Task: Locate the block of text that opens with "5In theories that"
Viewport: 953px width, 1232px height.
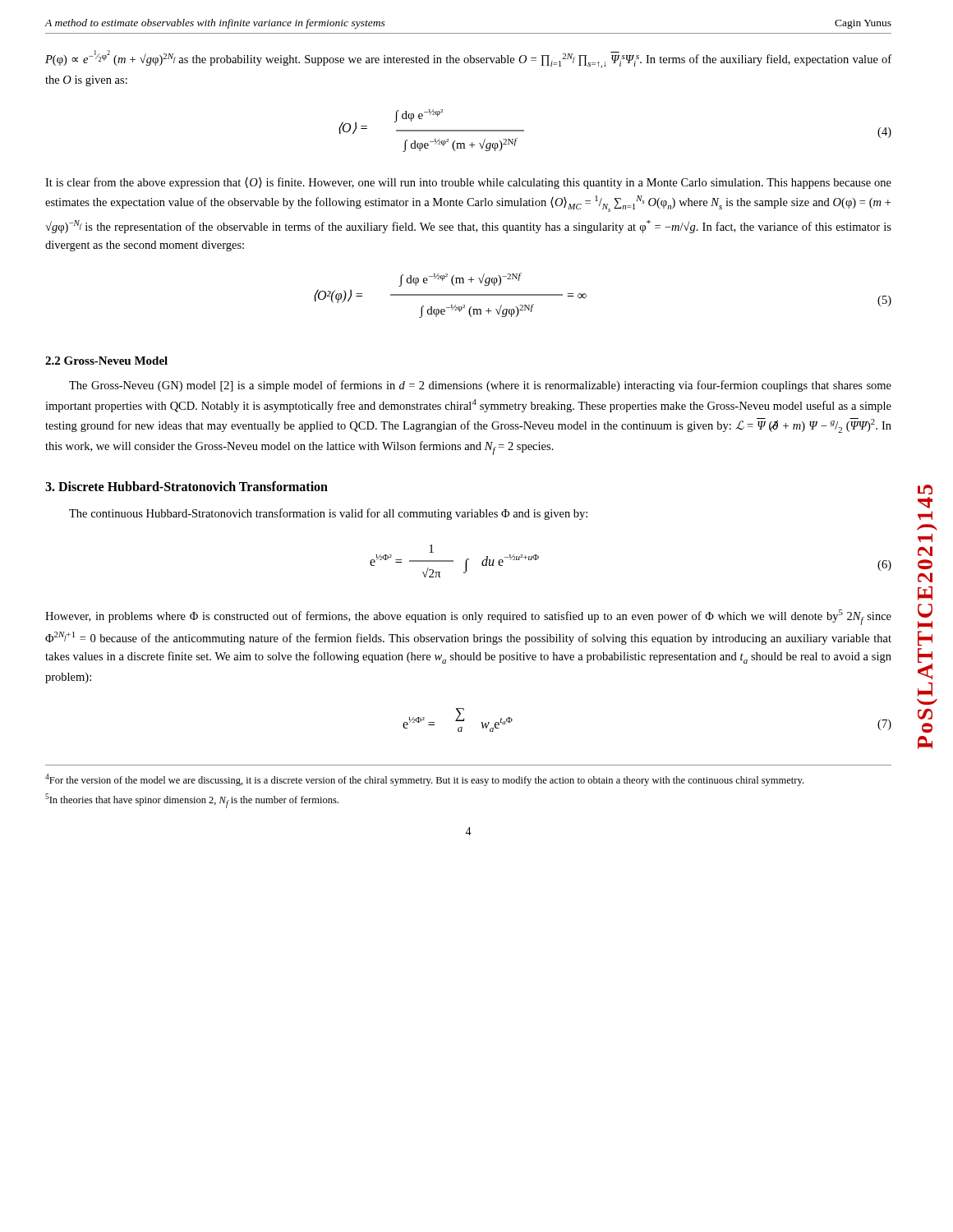Action: tap(192, 800)
